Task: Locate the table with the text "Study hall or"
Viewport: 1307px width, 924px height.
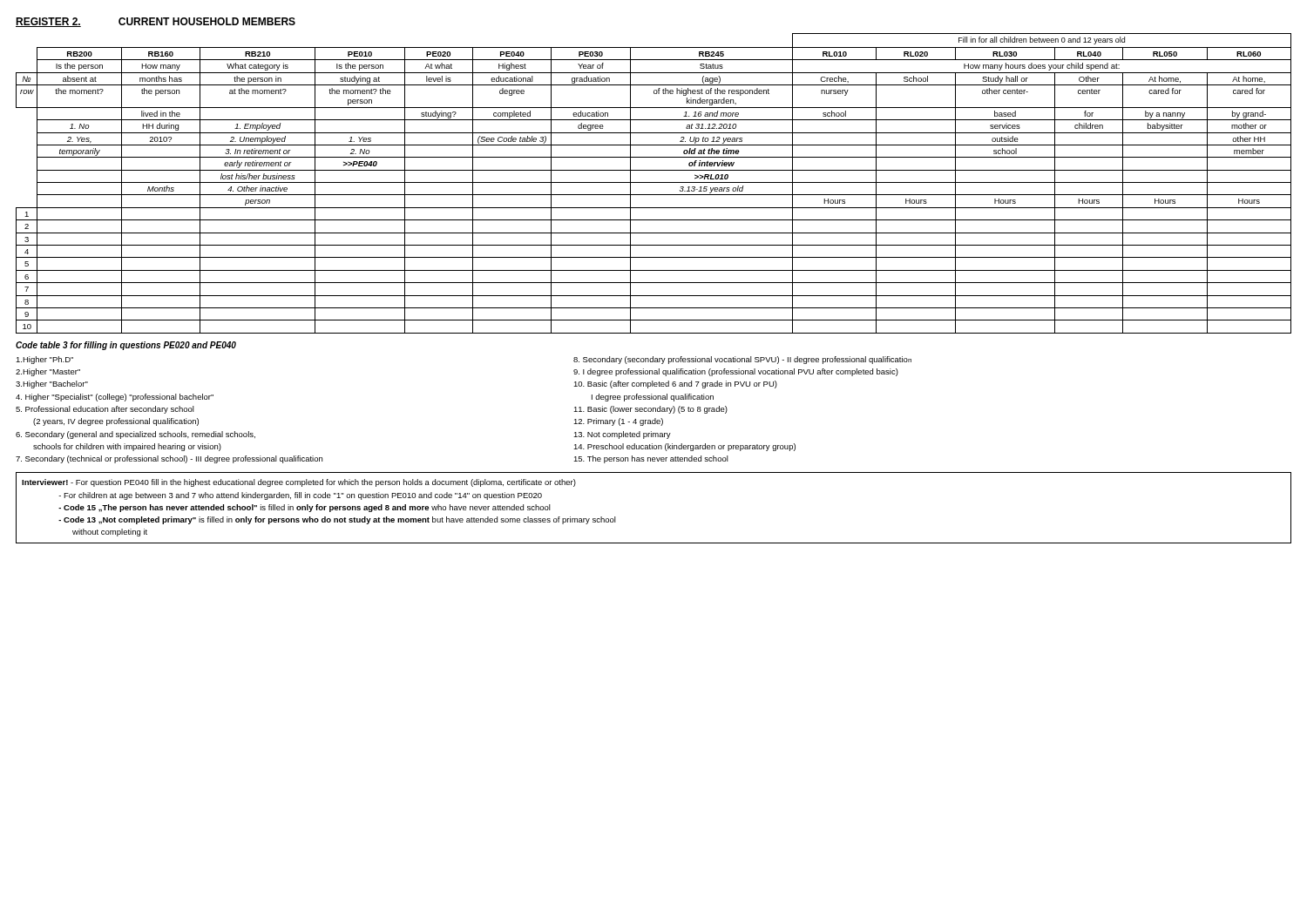Action: coord(654,183)
